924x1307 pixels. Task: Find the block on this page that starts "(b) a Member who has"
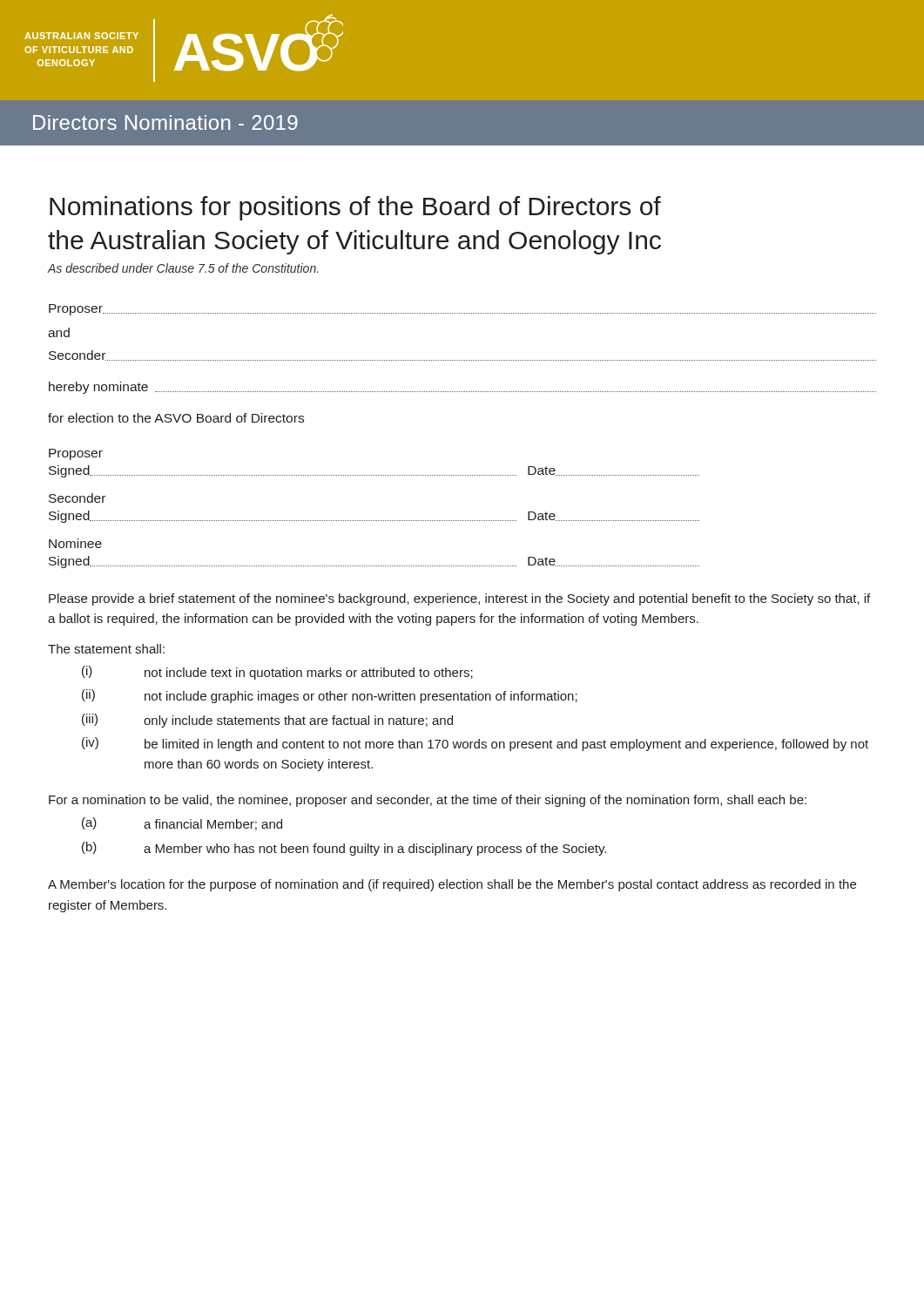point(328,849)
